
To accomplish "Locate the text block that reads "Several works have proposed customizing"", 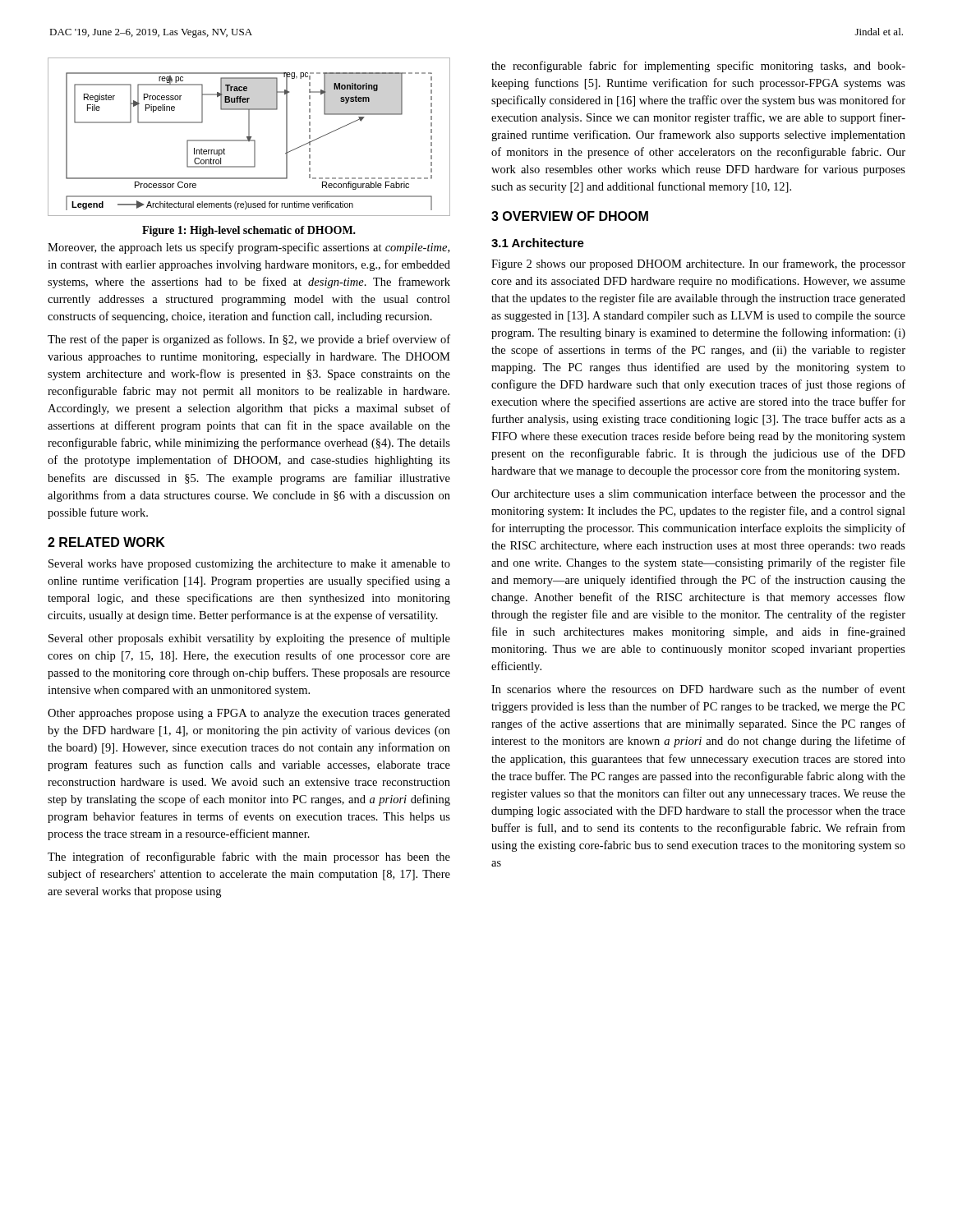I will [x=249, y=589].
